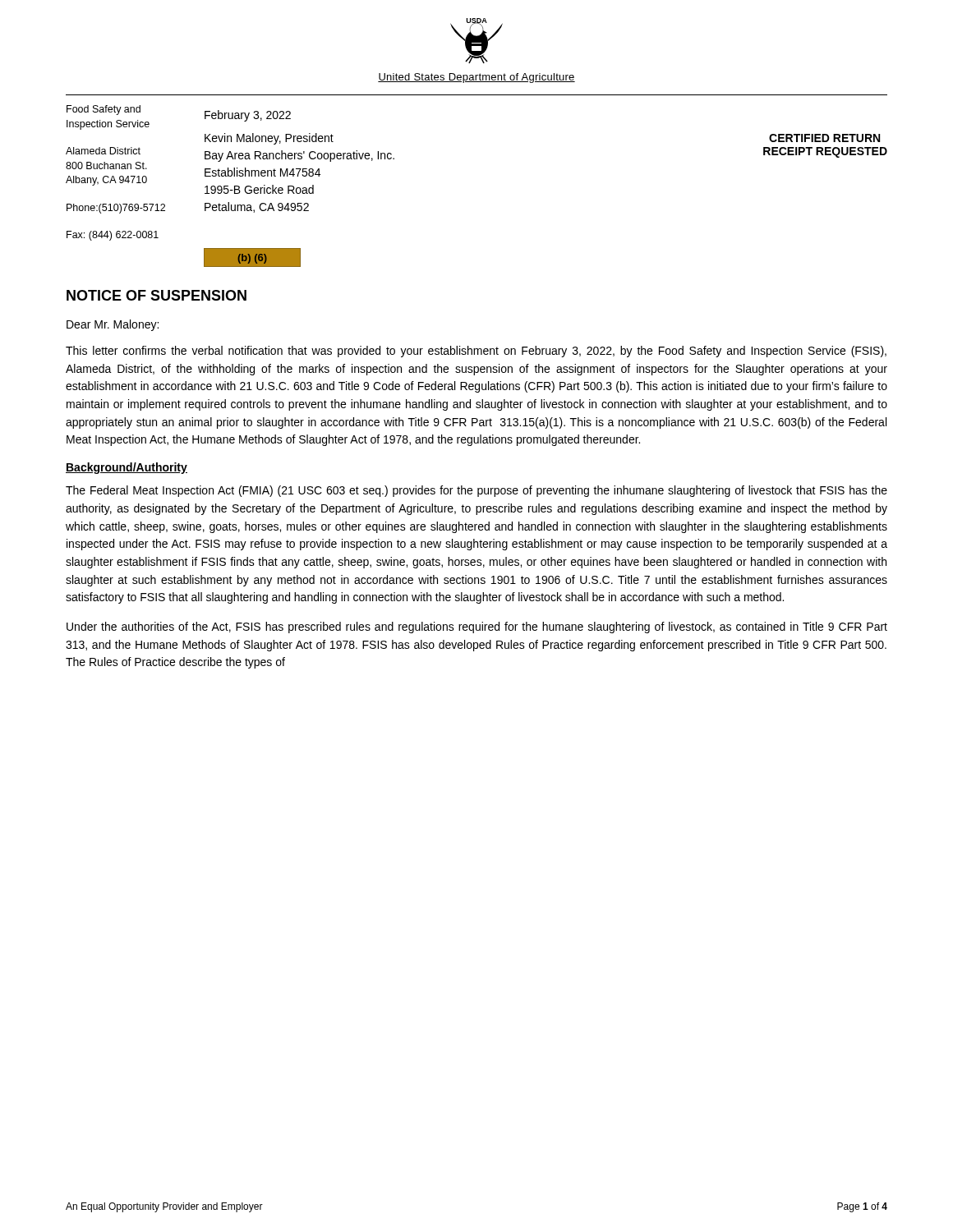Select the passage starting "Kevin Maloney, President Bay Area Ranchers' Cooperative, Inc."

tap(299, 173)
